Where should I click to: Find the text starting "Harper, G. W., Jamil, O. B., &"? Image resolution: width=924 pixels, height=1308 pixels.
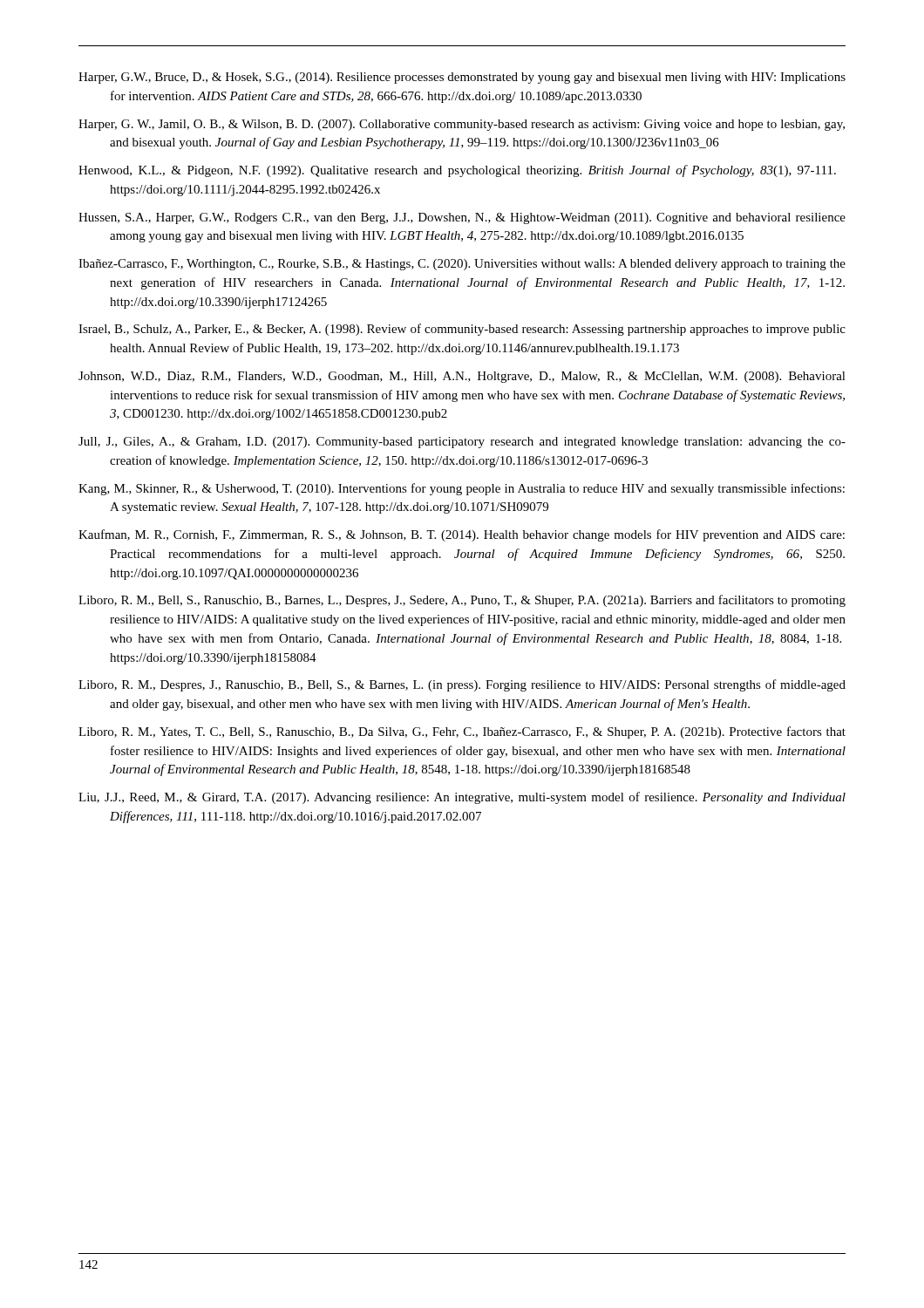pos(462,133)
